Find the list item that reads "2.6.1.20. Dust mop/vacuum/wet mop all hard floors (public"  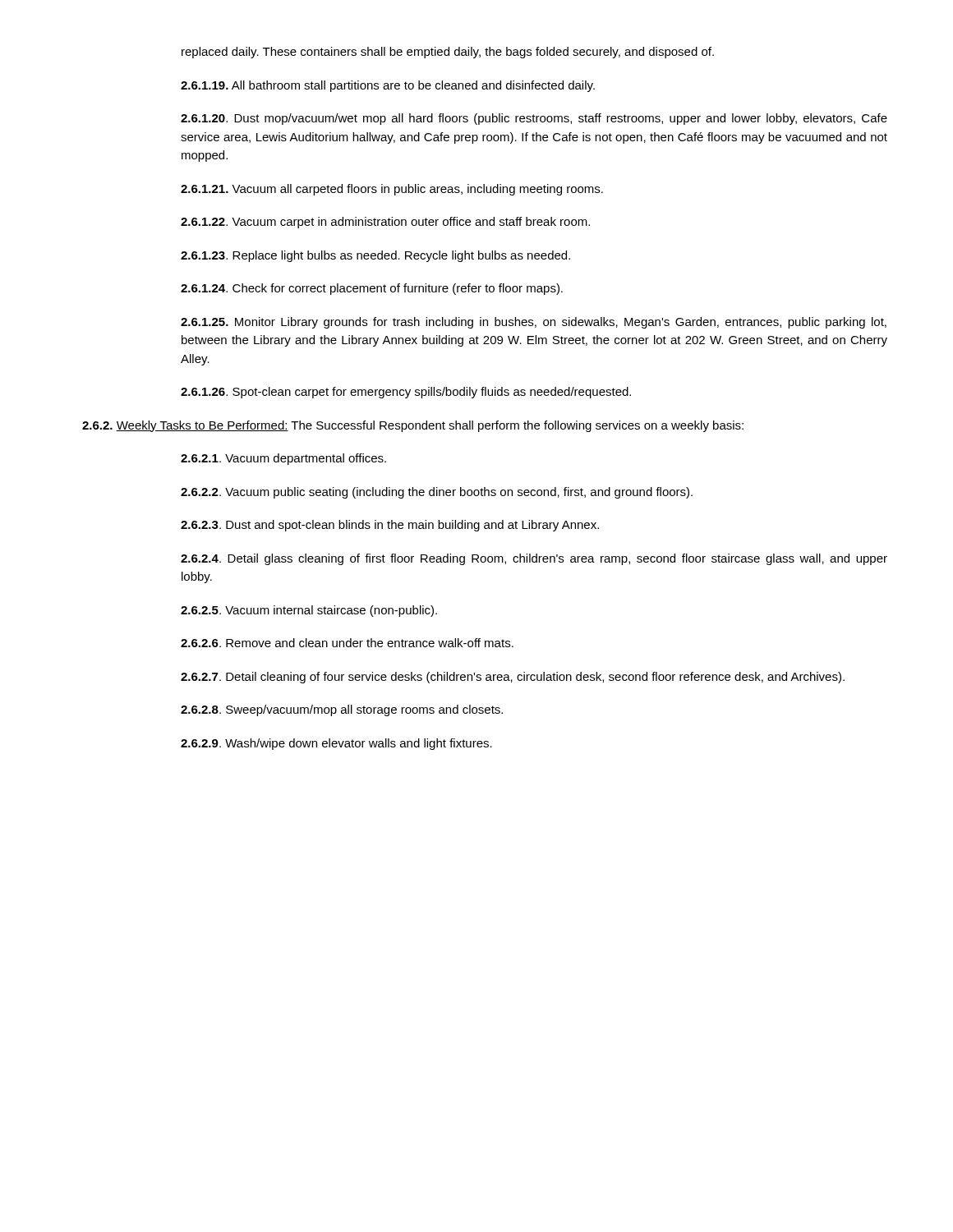pos(534,136)
